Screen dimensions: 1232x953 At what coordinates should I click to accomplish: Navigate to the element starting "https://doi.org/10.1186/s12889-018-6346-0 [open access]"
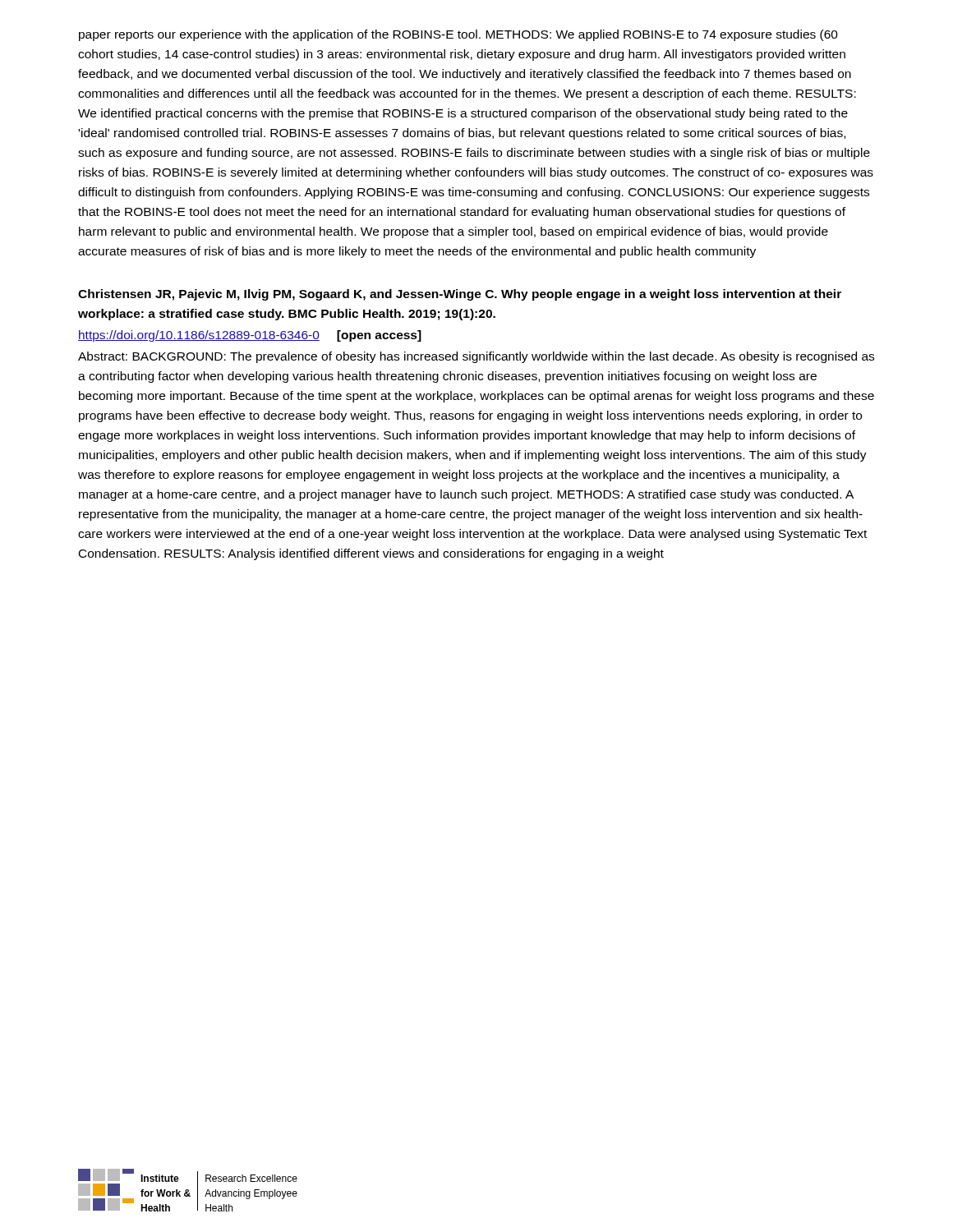250,335
